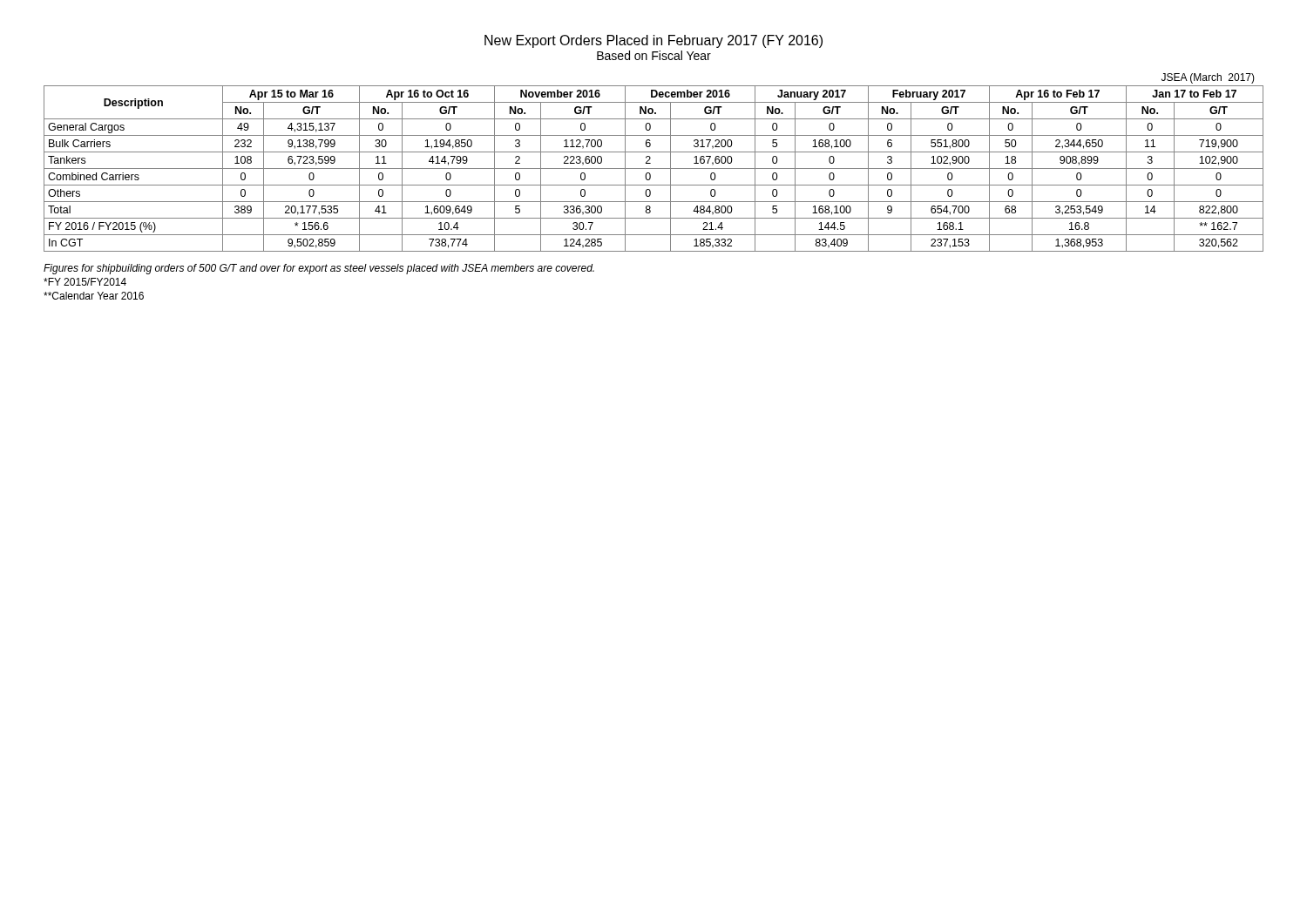Select the footnote that says "FY 2015/FY2014"
The width and height of the screenshot is (1307, 924).
pyautogui.click(x=85, y=282)
